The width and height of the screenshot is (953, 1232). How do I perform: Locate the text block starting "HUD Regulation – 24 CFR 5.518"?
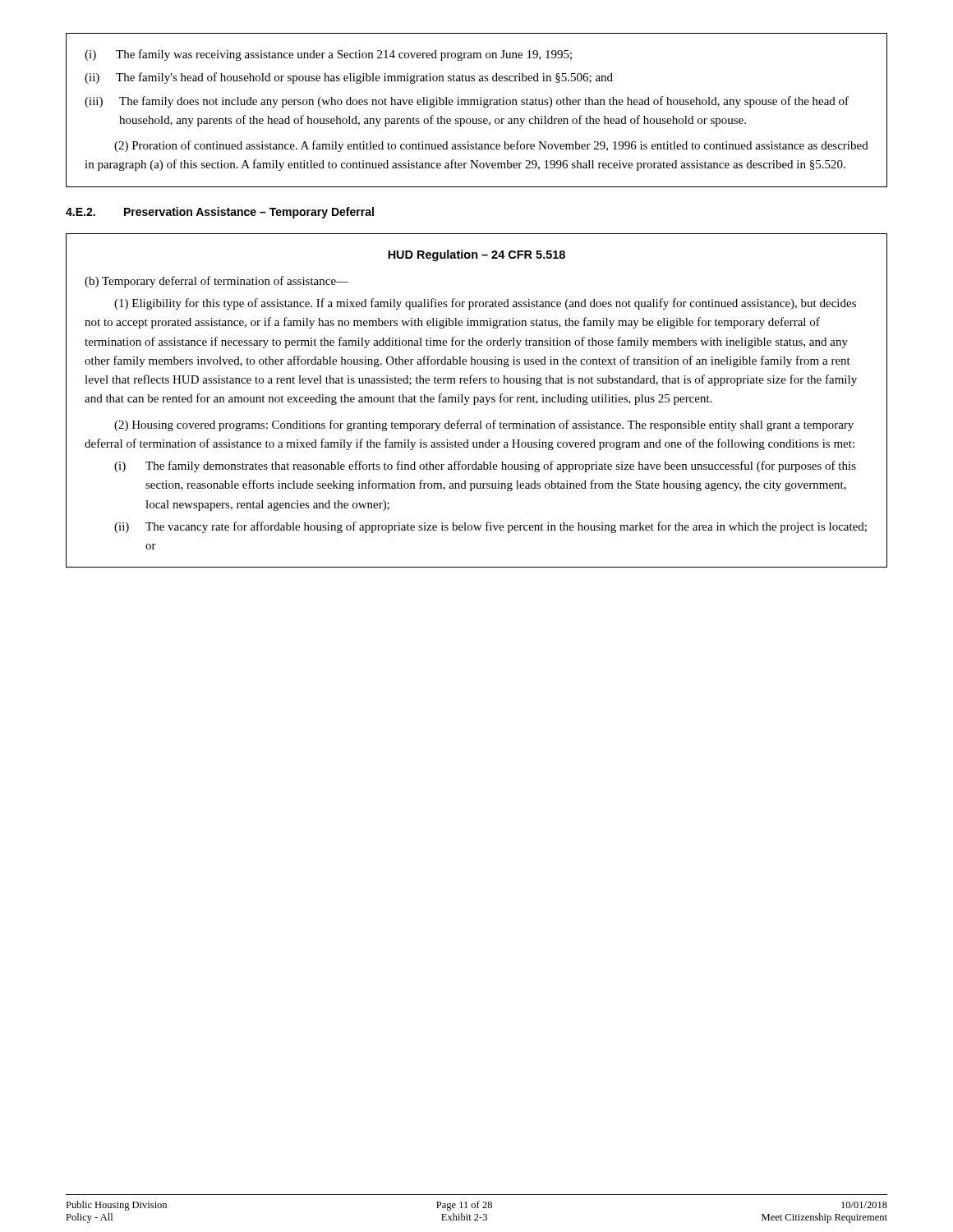476,254
